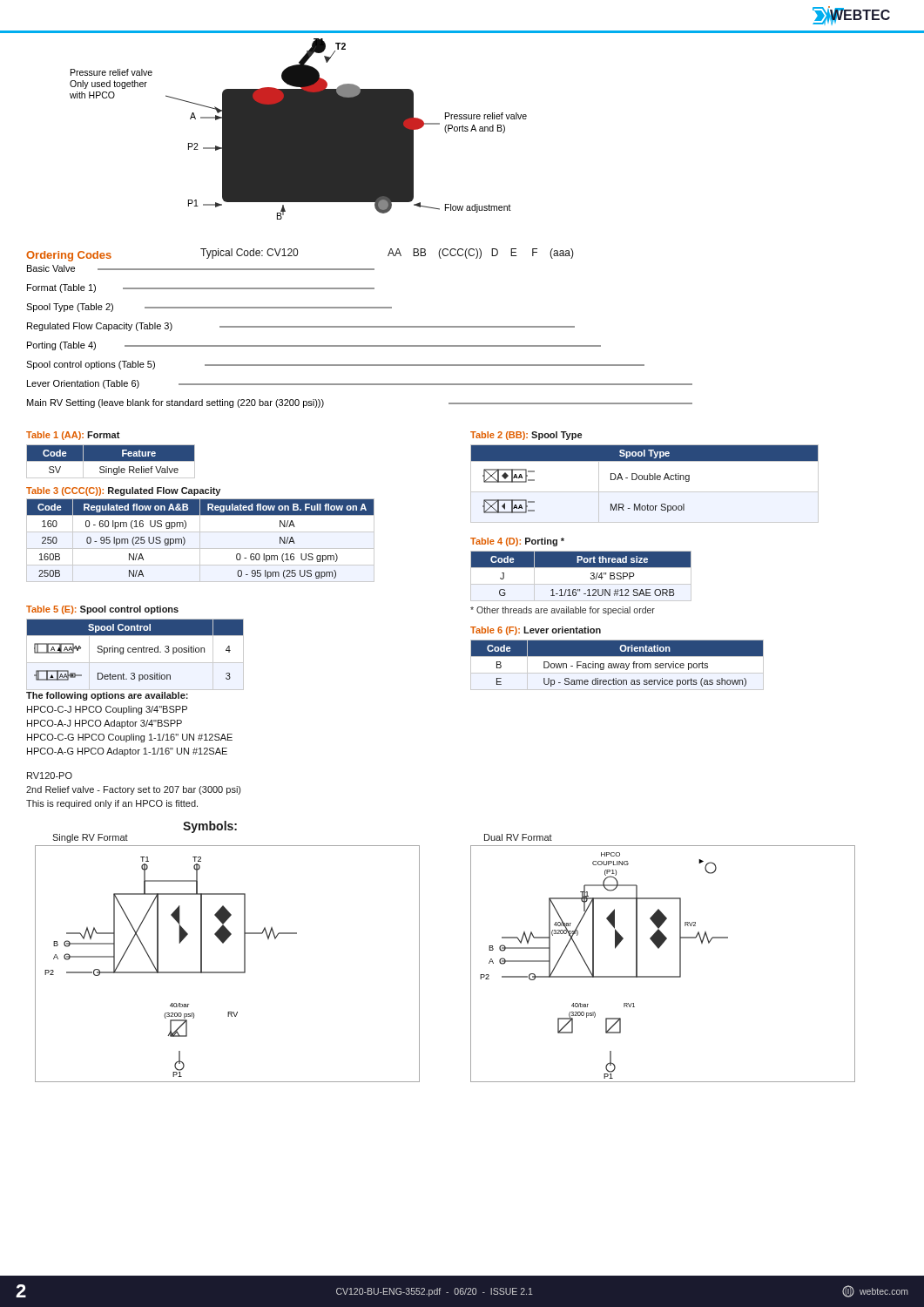Find the table that mentions "▲ AA"
Viewport: 924px width, 1307px height.
pyautogui.click(x=135, y=654)
